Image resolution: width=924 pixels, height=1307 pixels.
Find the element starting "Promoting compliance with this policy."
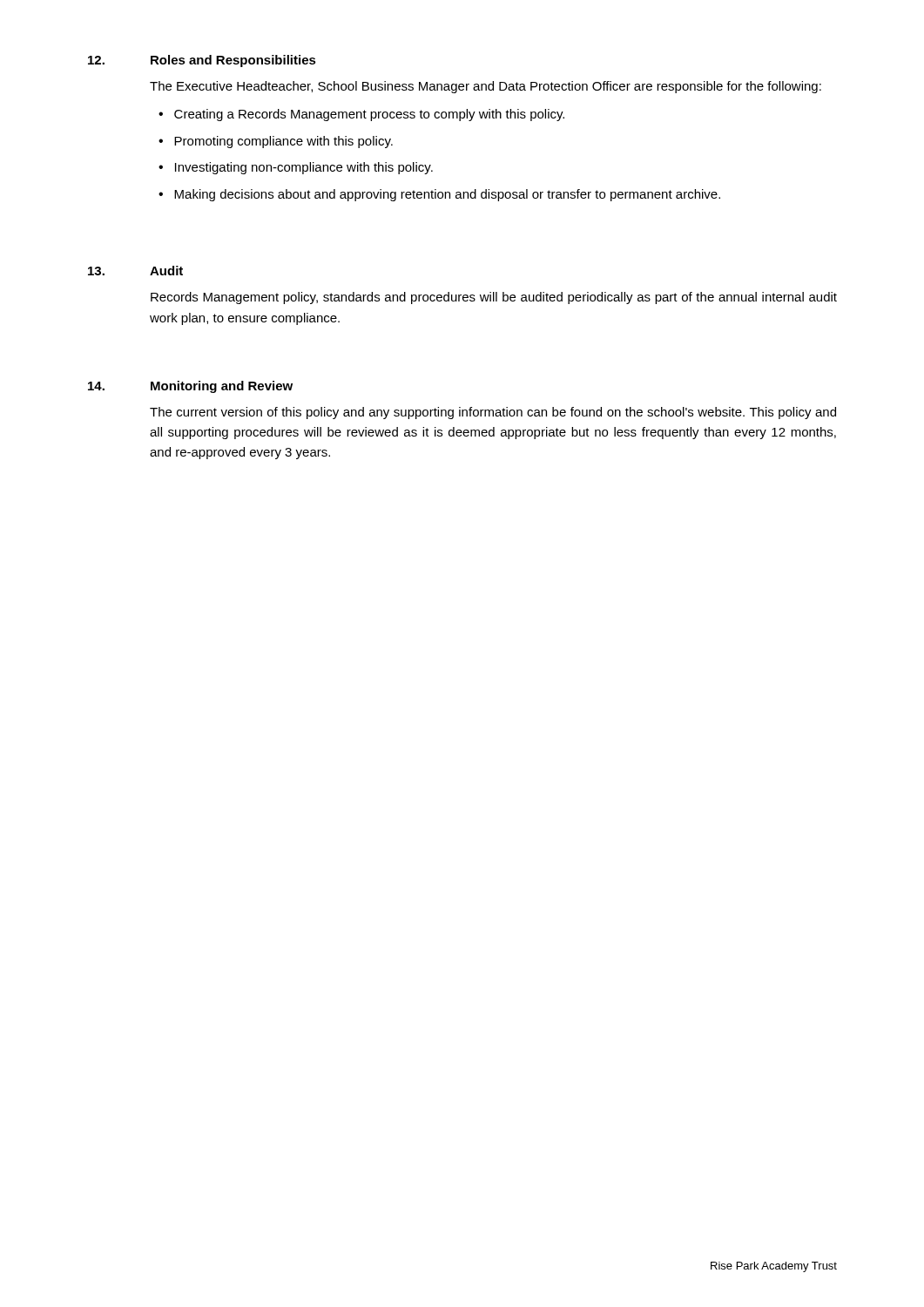click(284, 141)
